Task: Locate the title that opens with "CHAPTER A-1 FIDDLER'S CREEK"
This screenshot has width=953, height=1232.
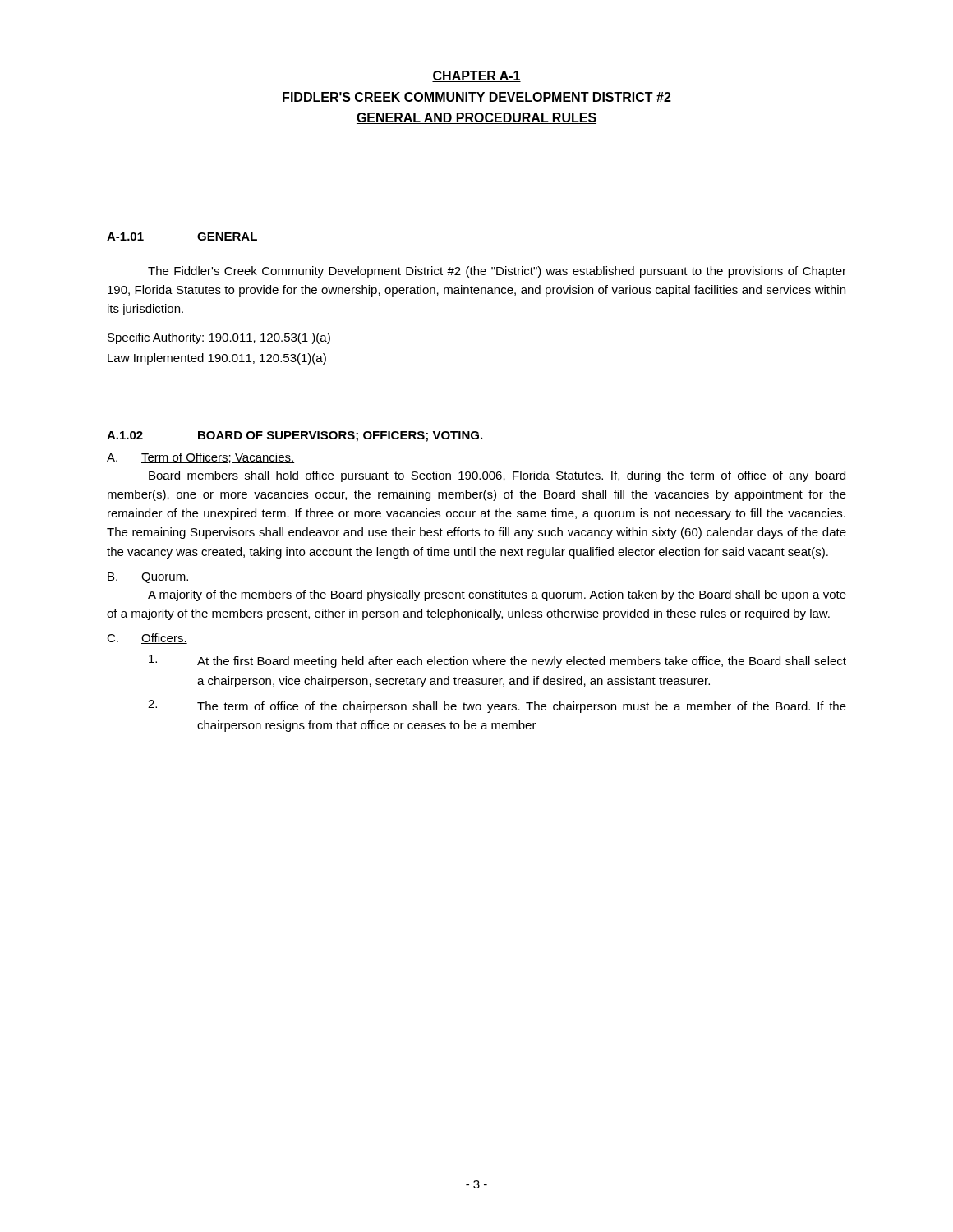Action: 476,97
